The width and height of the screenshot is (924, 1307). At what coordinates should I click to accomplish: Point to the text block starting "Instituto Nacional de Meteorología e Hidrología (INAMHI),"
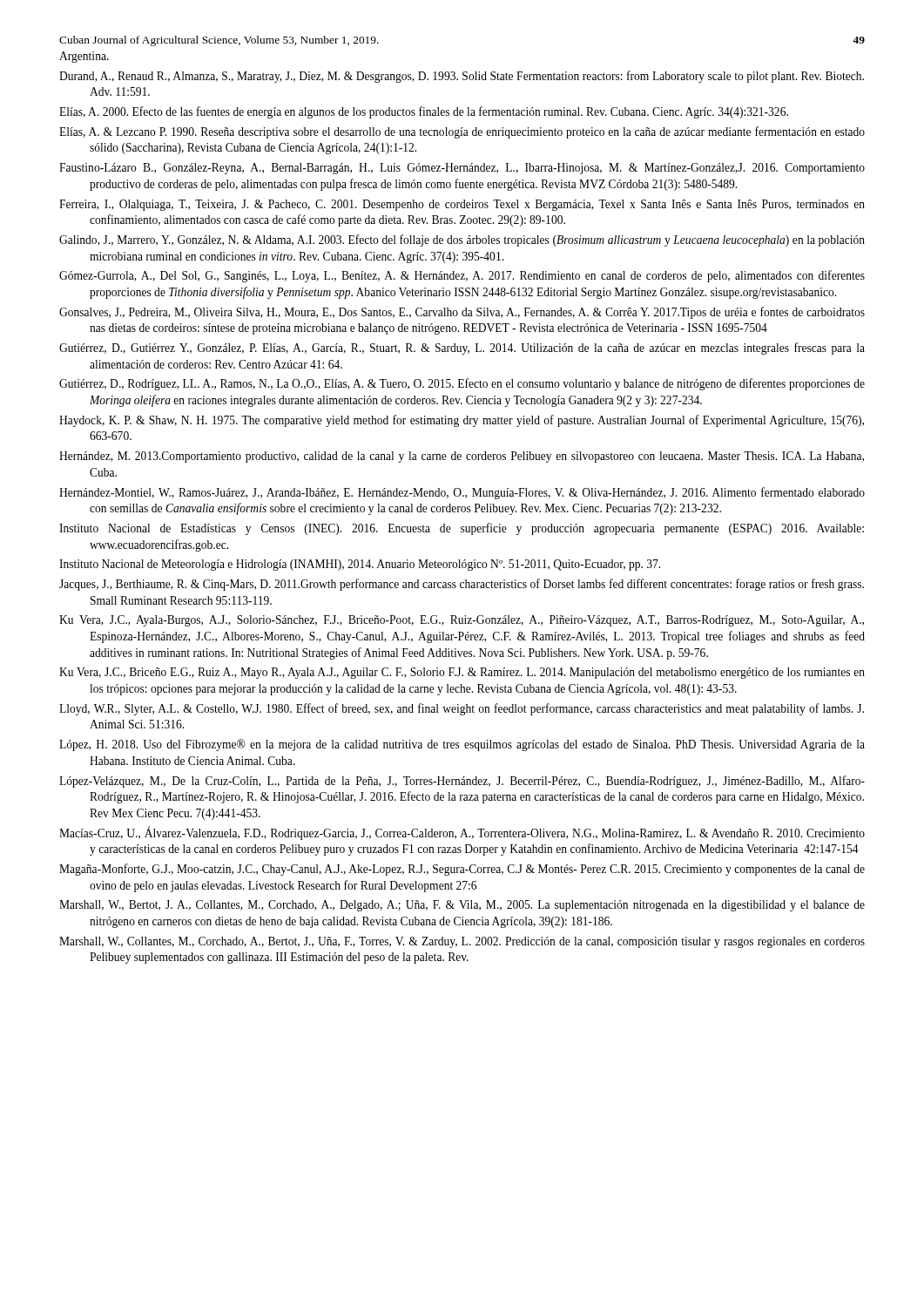pyautogui.click(x=360, y=564)
